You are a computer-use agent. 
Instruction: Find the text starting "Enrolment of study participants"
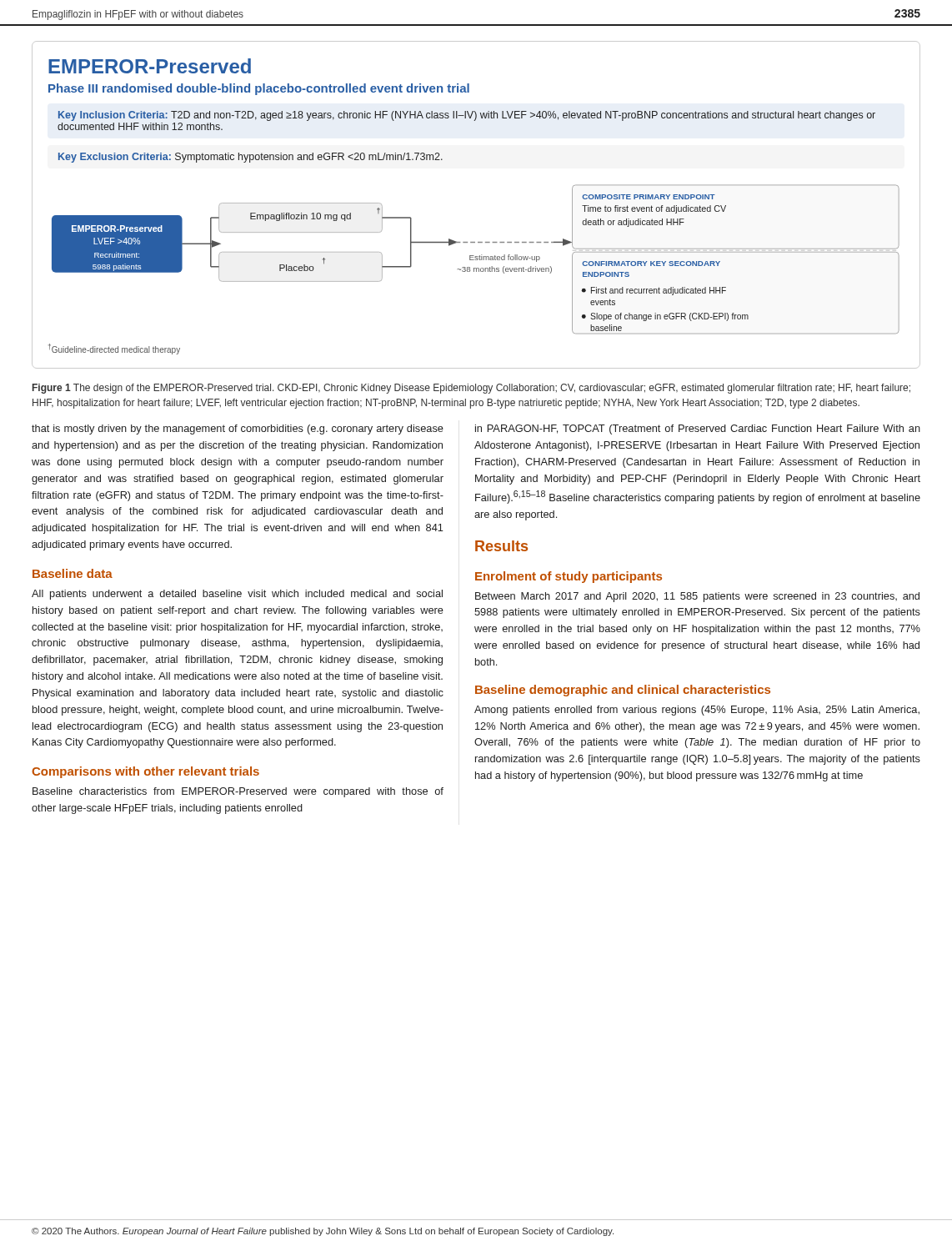click(x=568, y=576)
